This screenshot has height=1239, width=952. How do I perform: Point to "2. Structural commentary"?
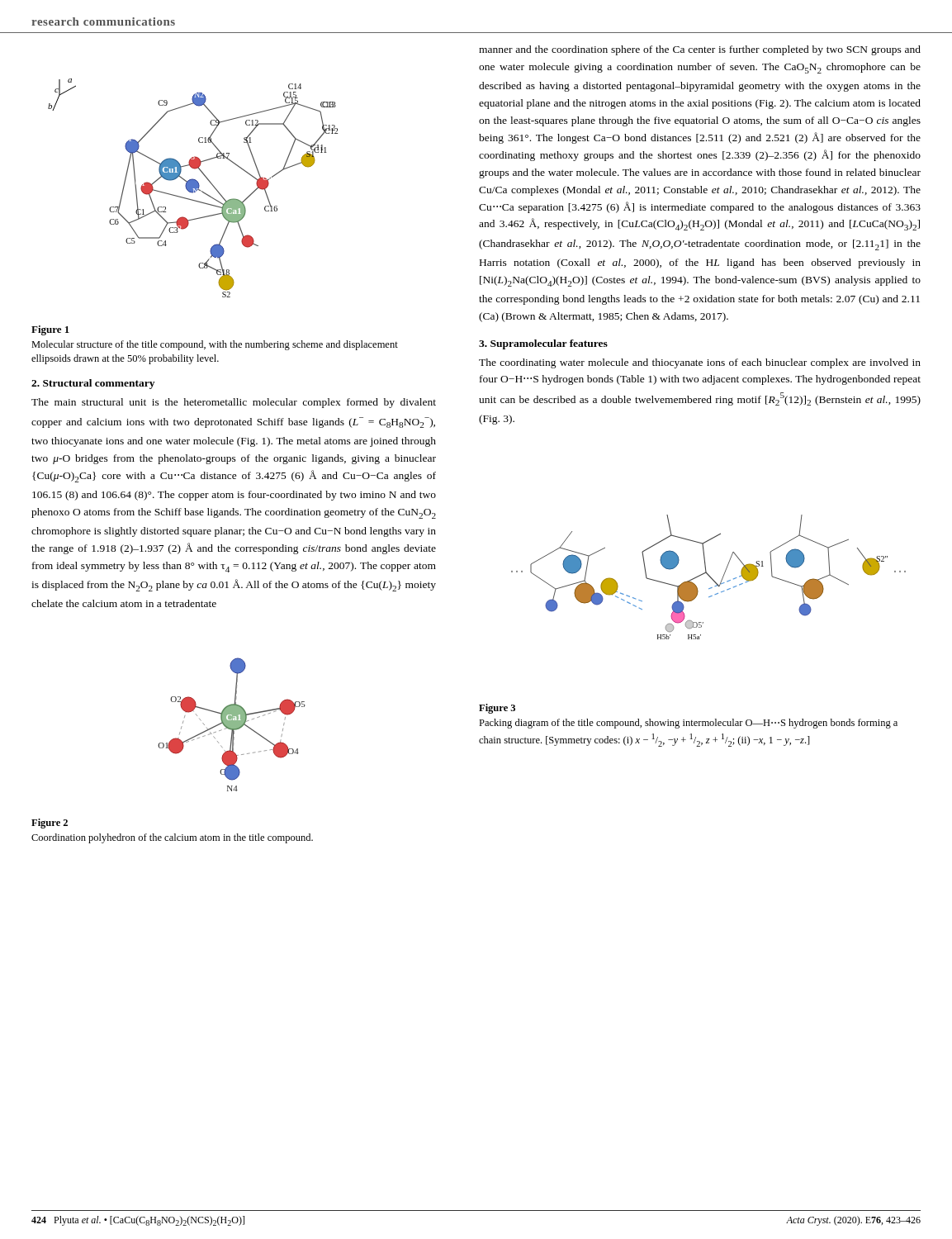point(93,382)
